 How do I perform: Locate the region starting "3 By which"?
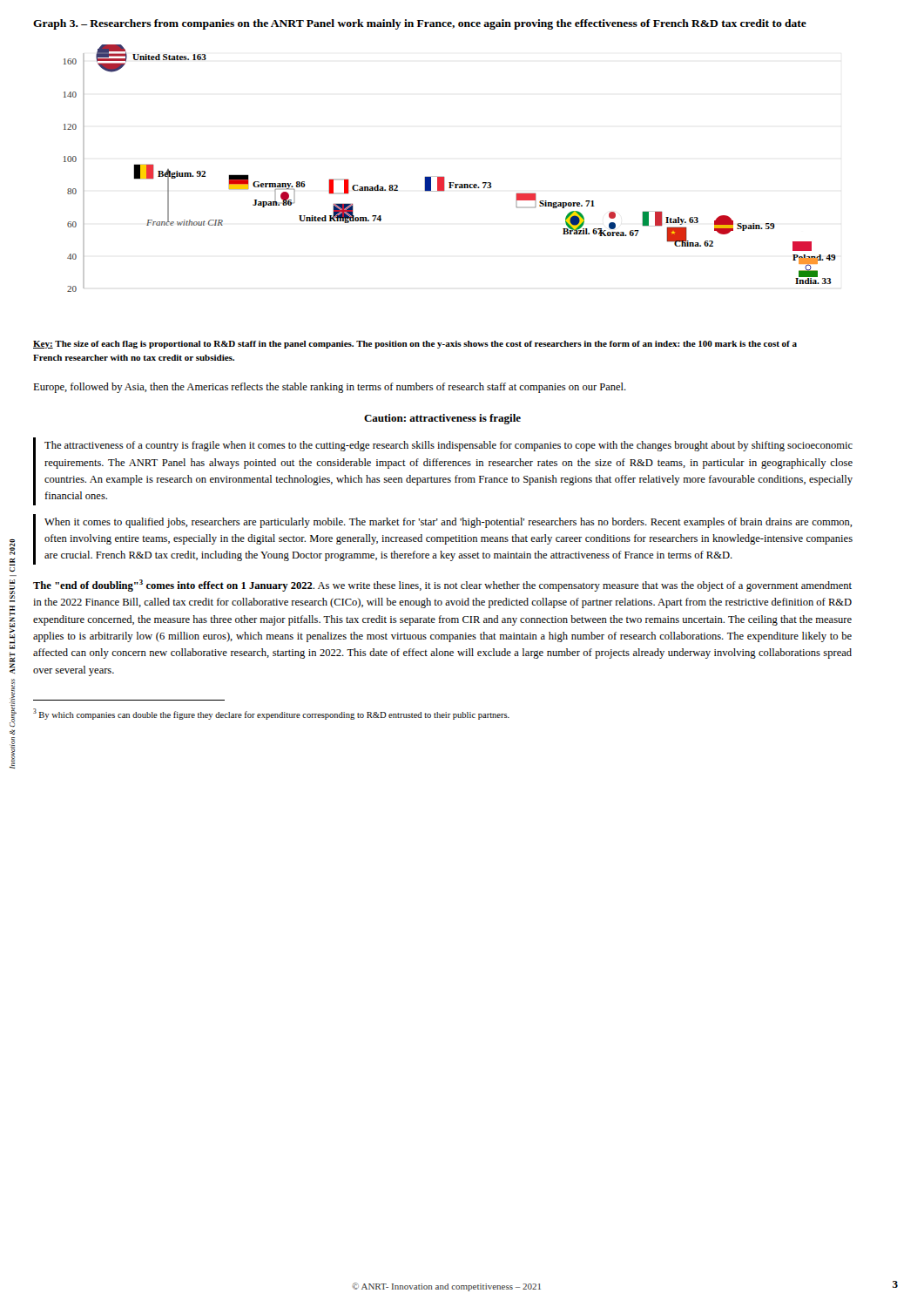[x=271, y=713]
